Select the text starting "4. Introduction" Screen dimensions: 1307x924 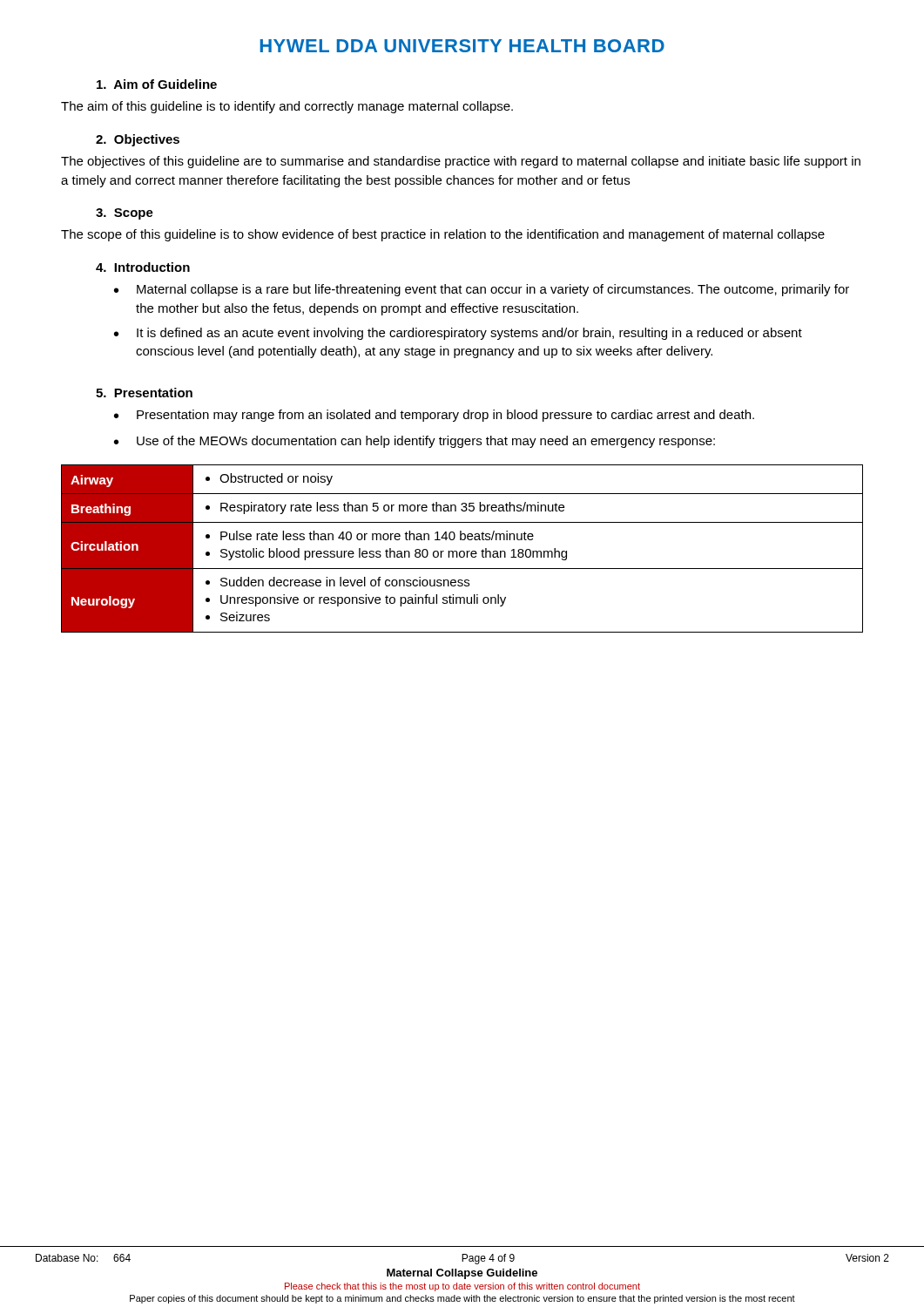(x=143, y=267)
